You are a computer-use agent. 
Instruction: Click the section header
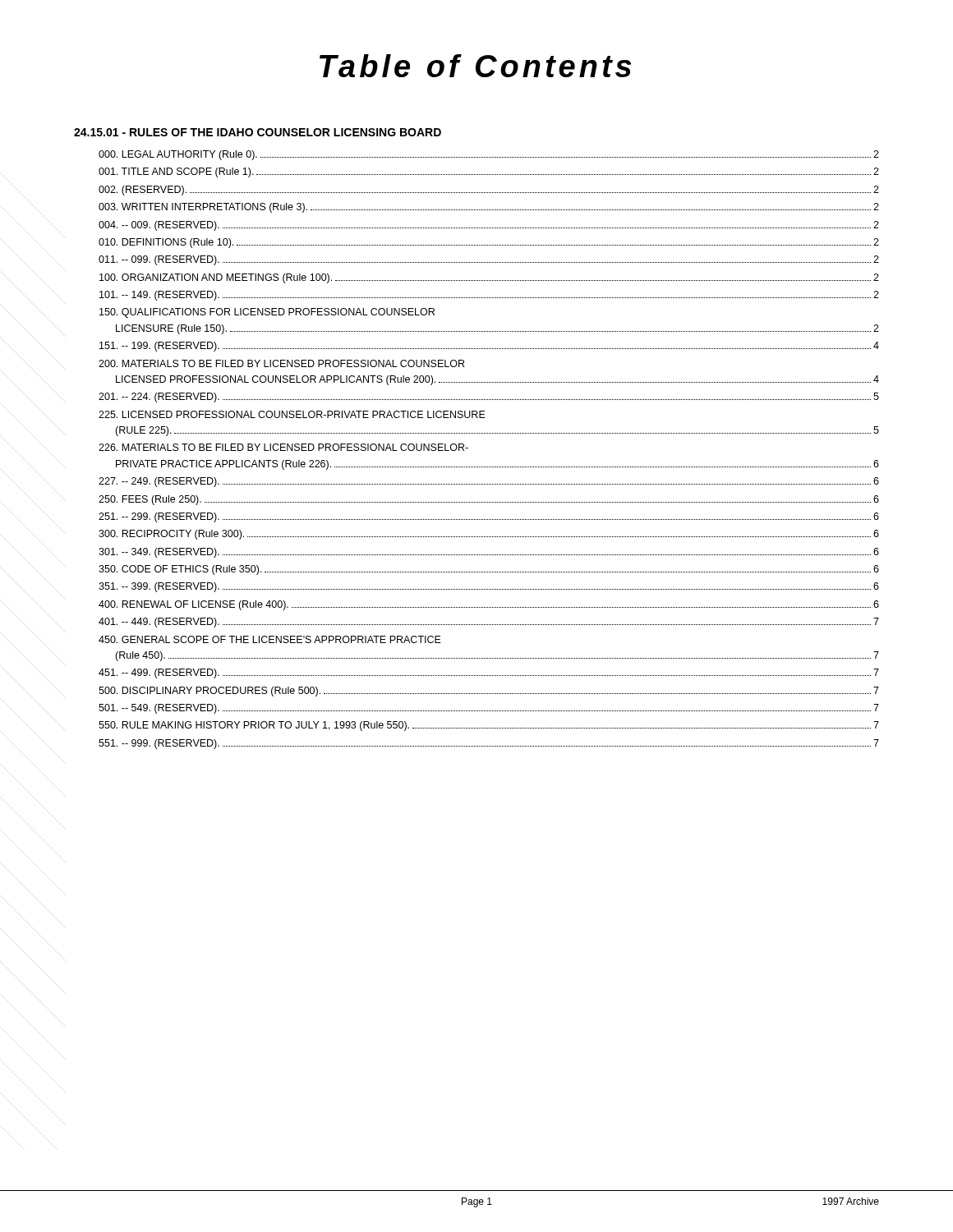[258, 132]
